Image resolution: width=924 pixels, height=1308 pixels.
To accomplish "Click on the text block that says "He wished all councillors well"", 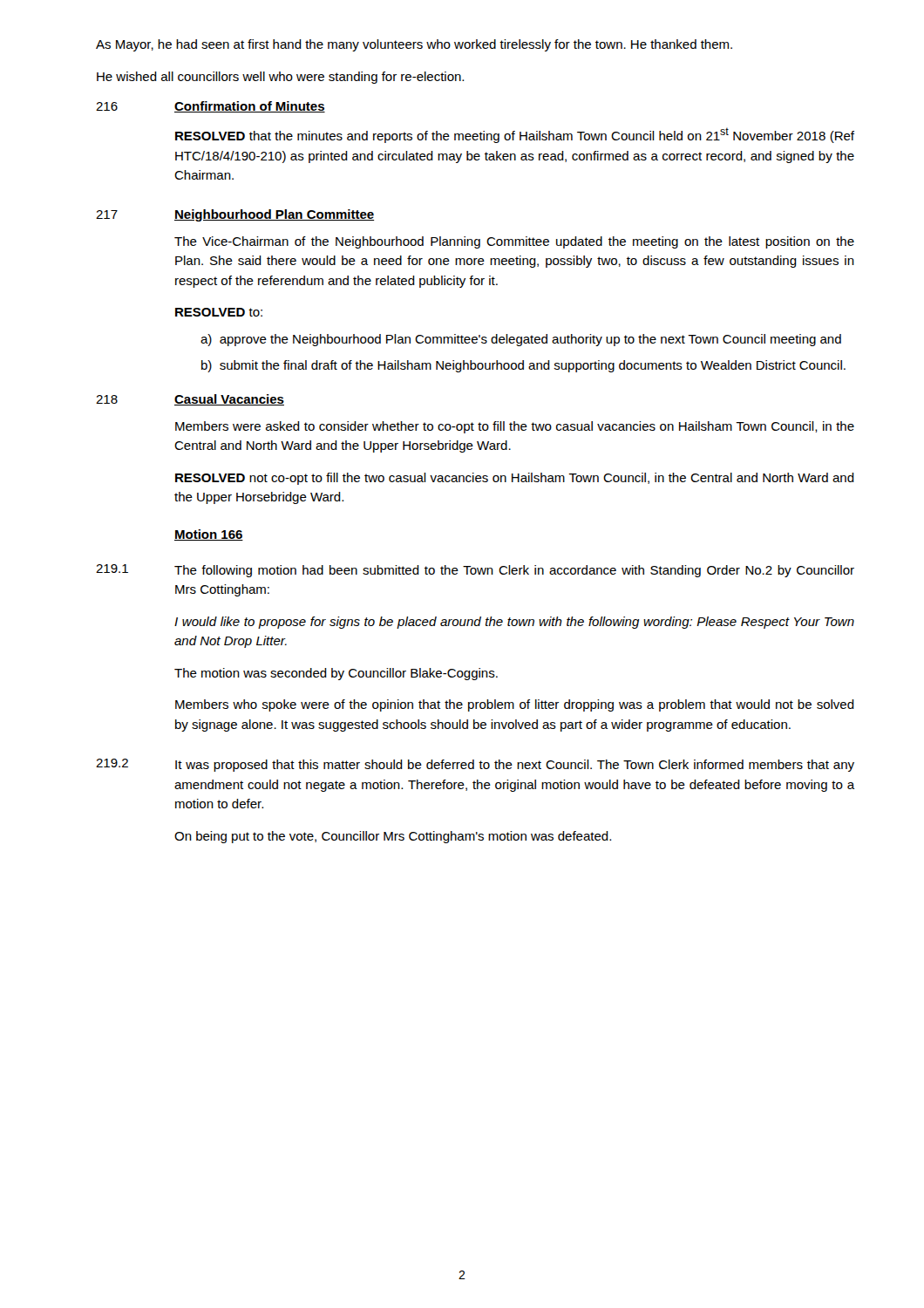I will click(x=280, y=76).
